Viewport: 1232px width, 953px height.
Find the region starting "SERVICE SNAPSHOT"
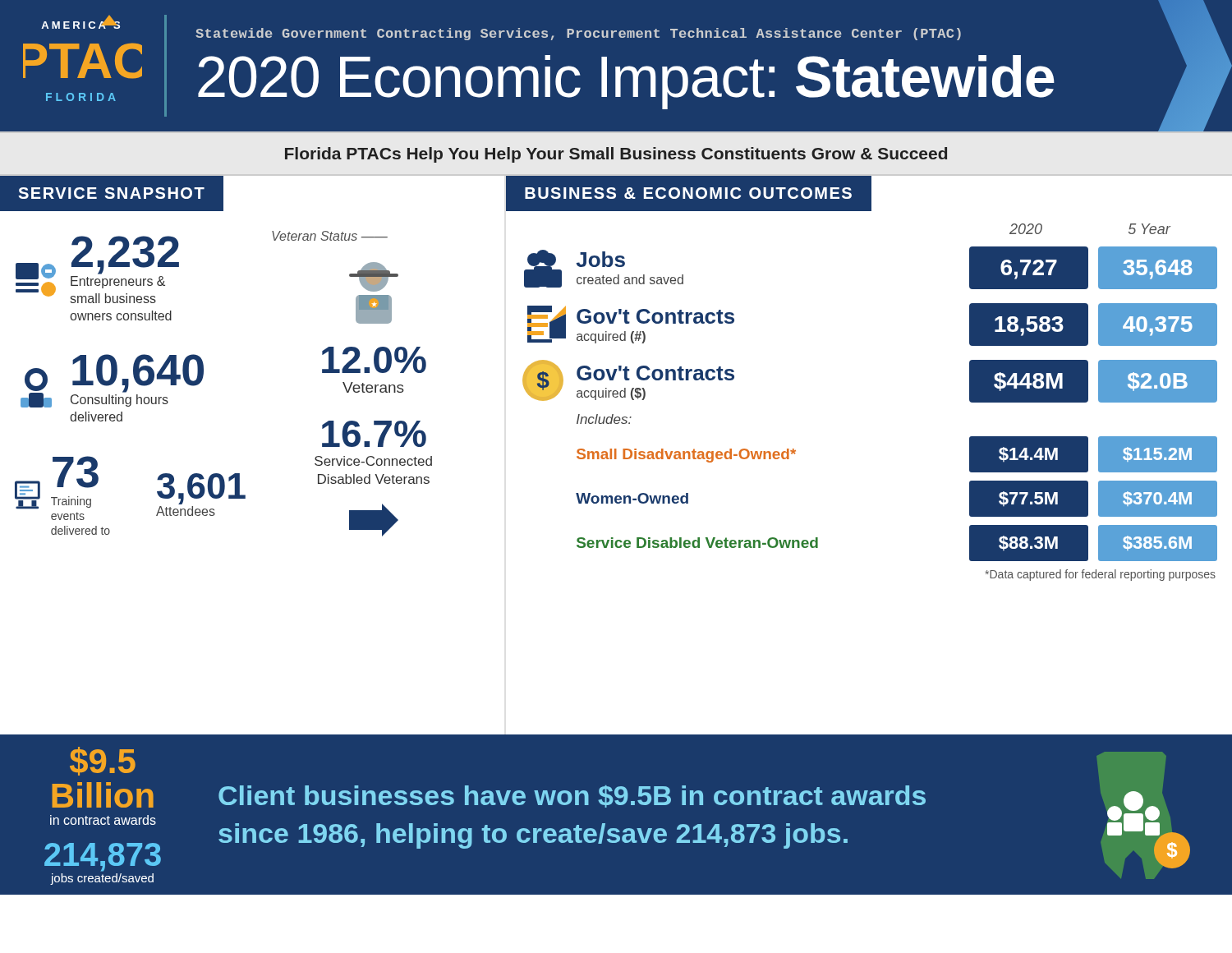(112, 193)
